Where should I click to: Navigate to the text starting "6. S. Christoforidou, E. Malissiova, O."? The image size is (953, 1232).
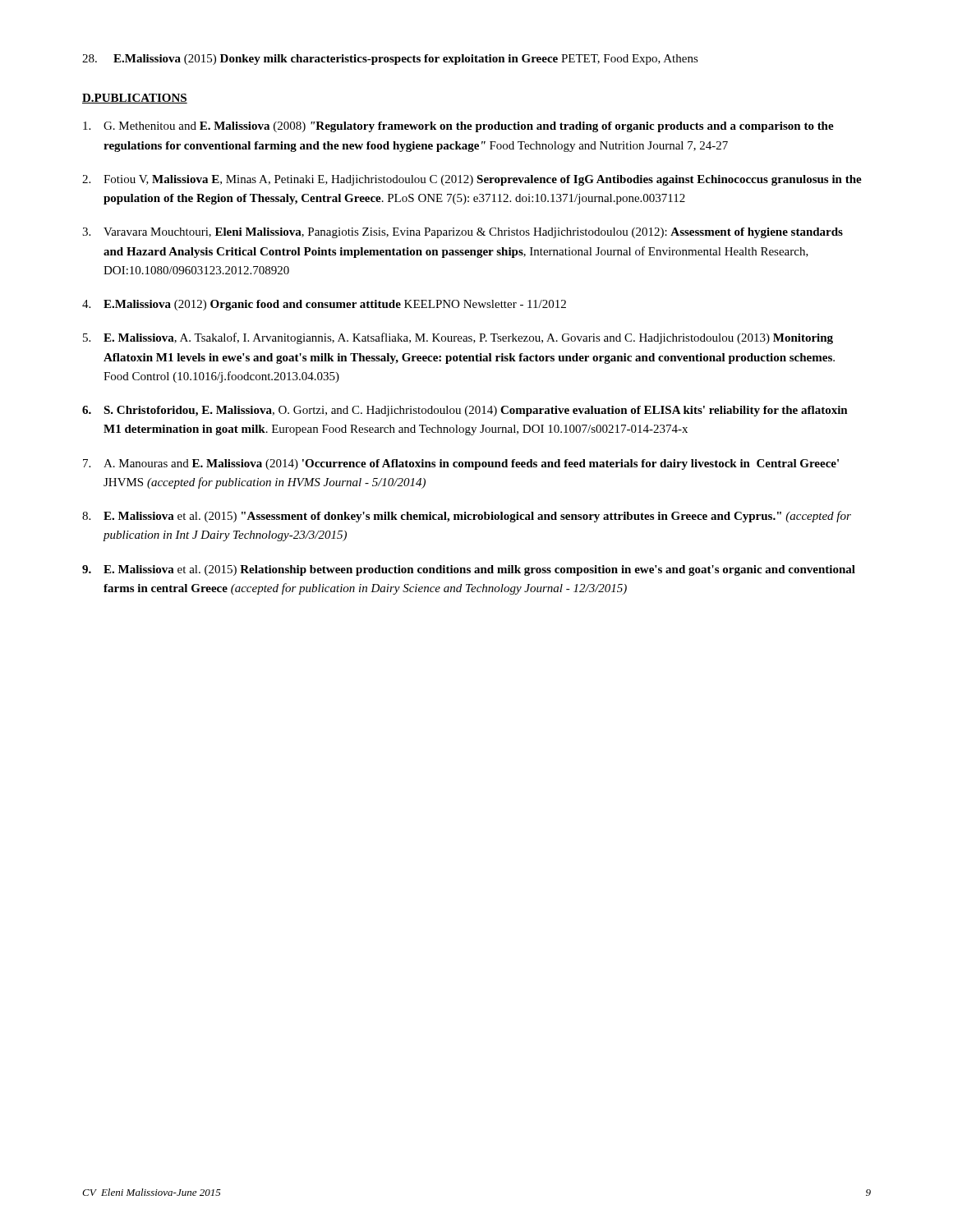pyautogui.click(x=472, y=420)
